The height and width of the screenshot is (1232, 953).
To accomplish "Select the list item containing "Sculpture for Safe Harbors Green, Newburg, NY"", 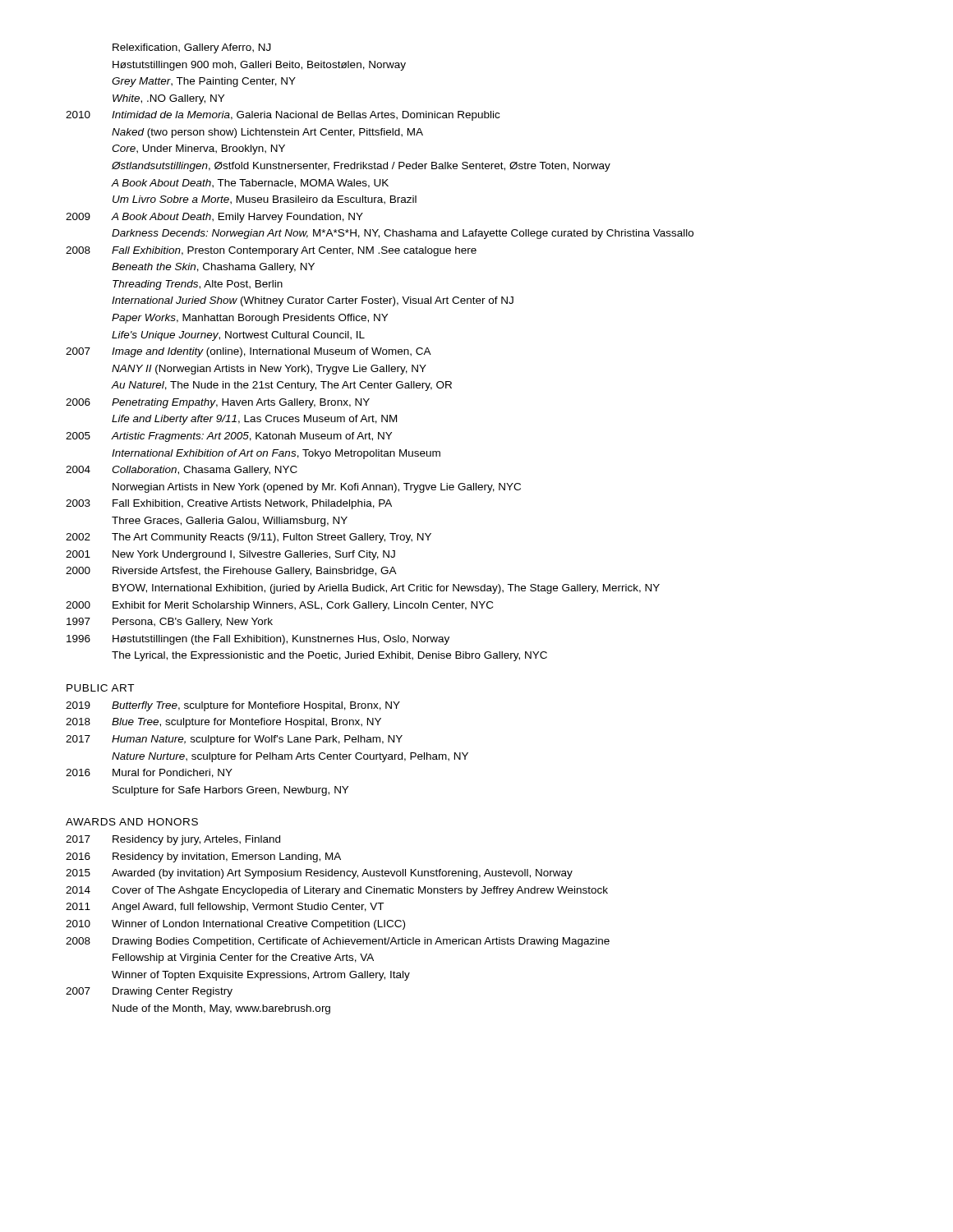I will click(x=230, y=789).
